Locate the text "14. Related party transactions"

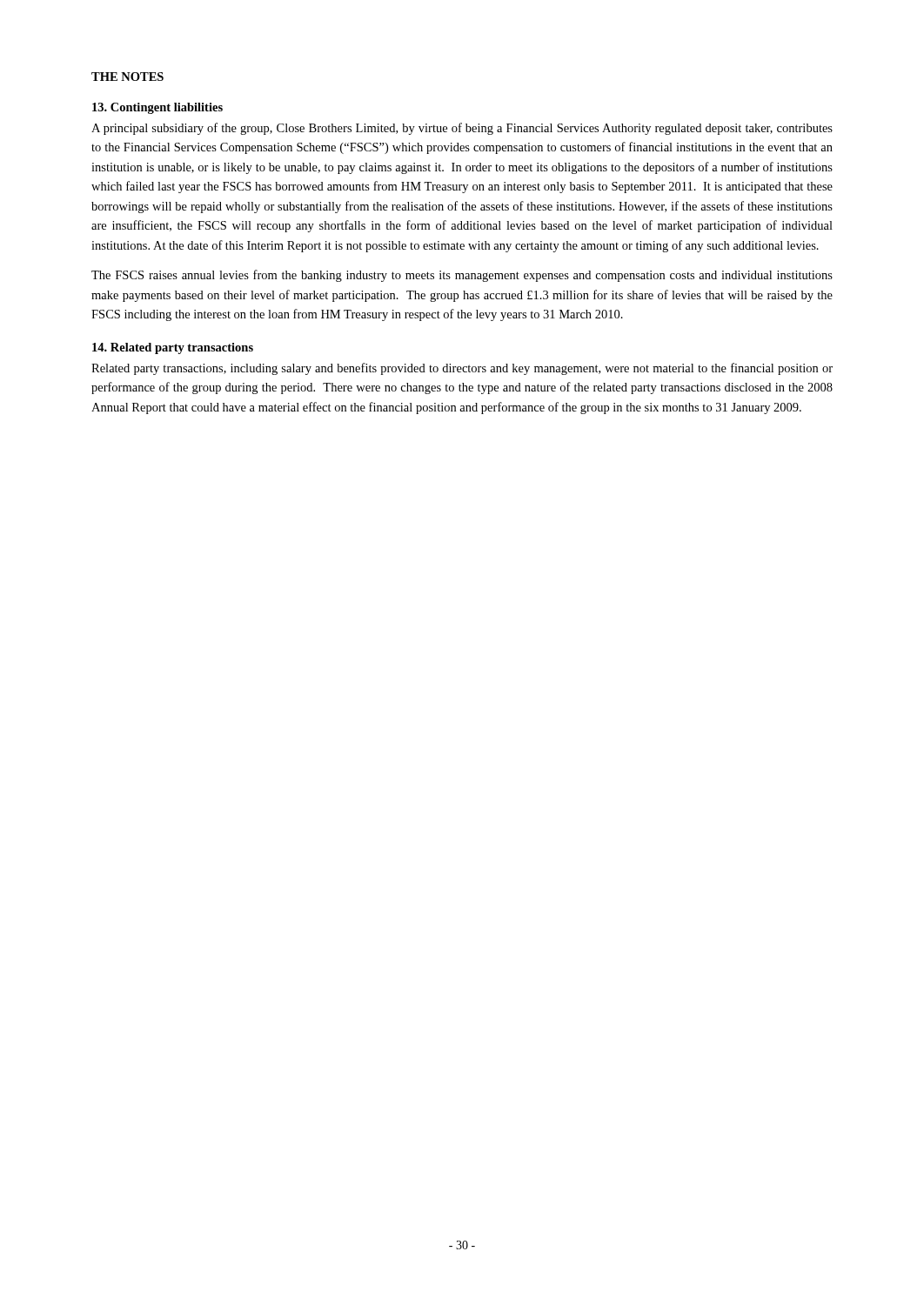pyautogui.click(x=172, y=347)
